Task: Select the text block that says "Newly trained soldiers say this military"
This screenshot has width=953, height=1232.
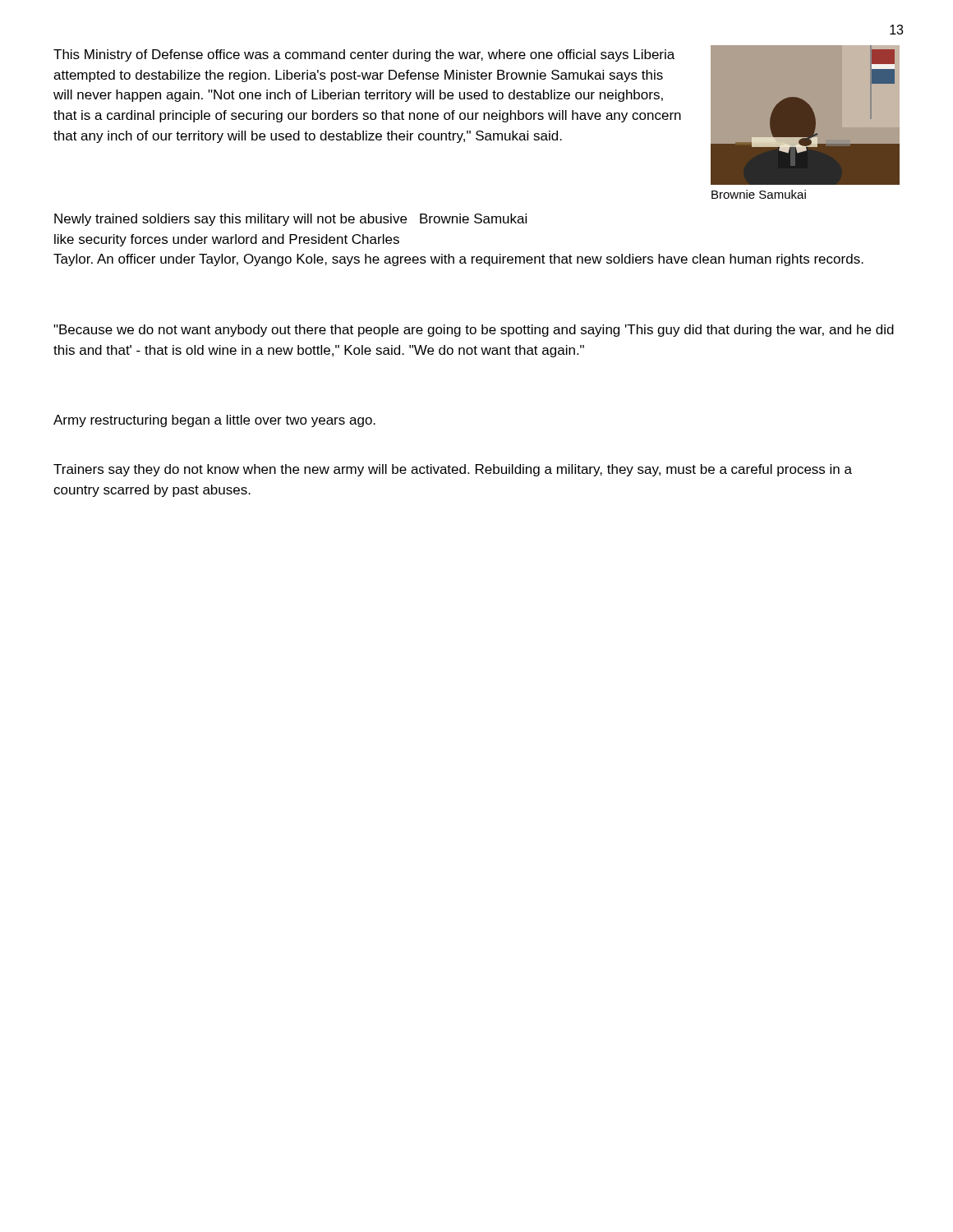Action: pos(290,220)
